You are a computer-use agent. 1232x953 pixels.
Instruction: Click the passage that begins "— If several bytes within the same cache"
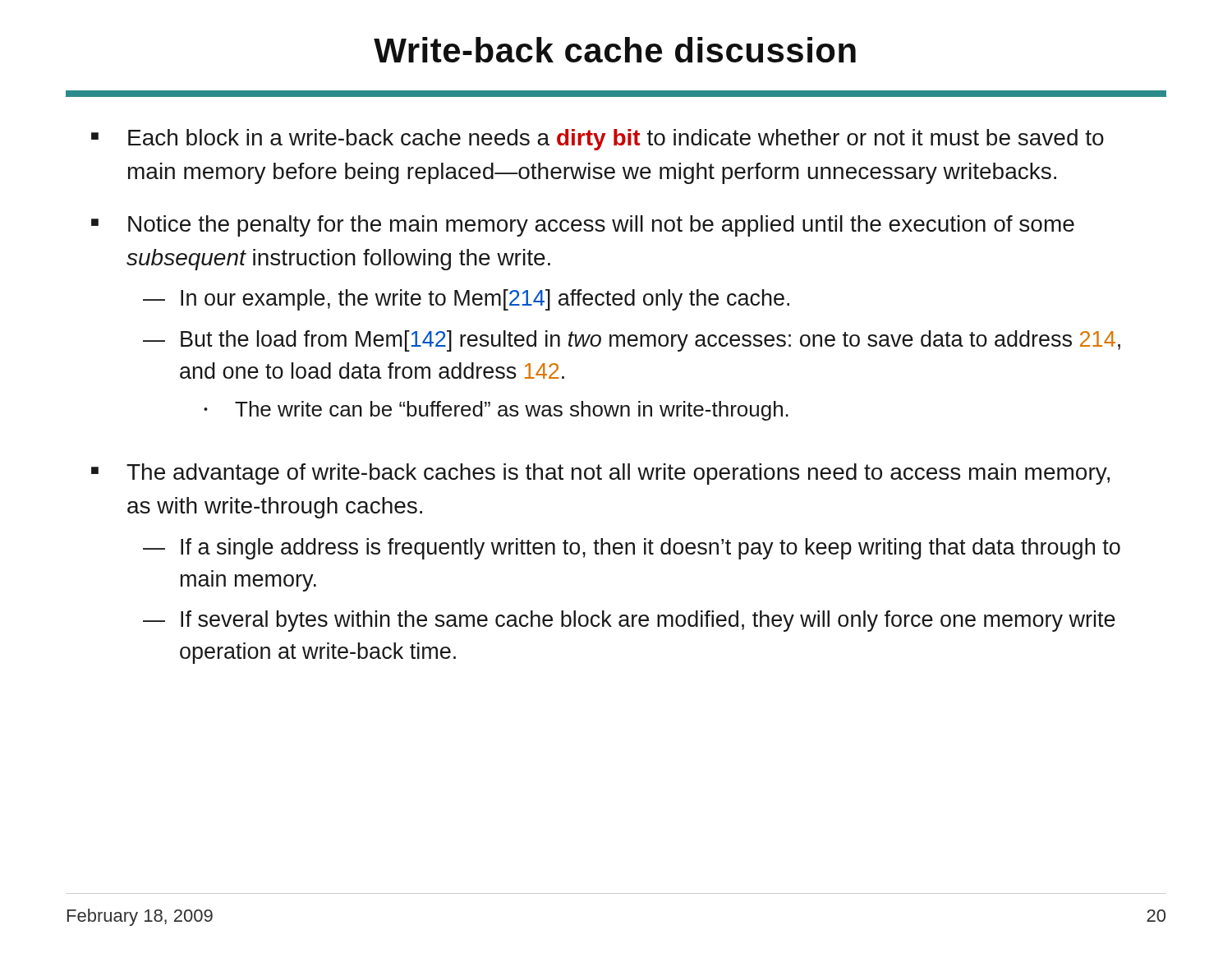642,636
